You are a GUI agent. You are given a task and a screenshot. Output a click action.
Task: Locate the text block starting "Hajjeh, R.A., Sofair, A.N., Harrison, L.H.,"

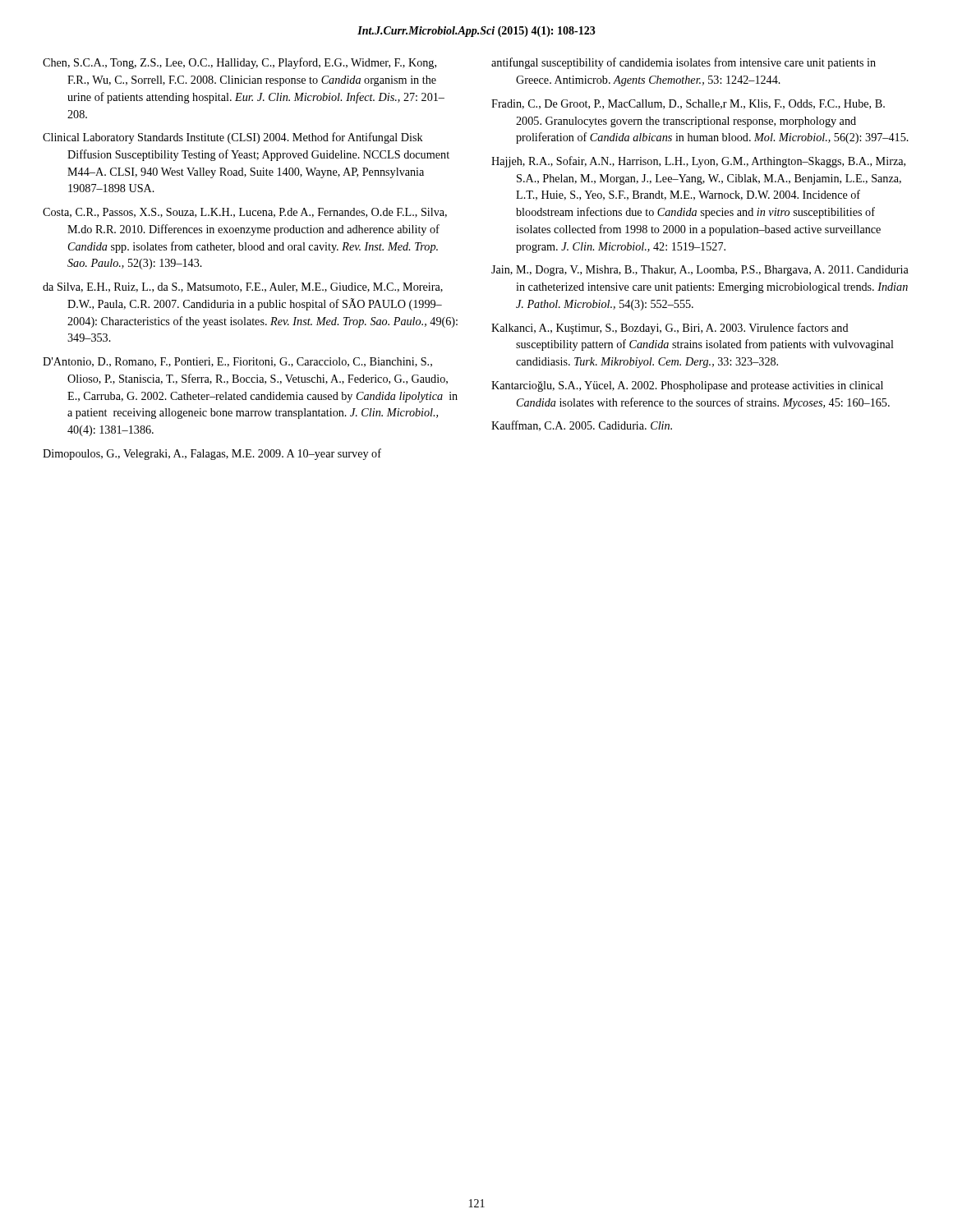pos(699,204)
